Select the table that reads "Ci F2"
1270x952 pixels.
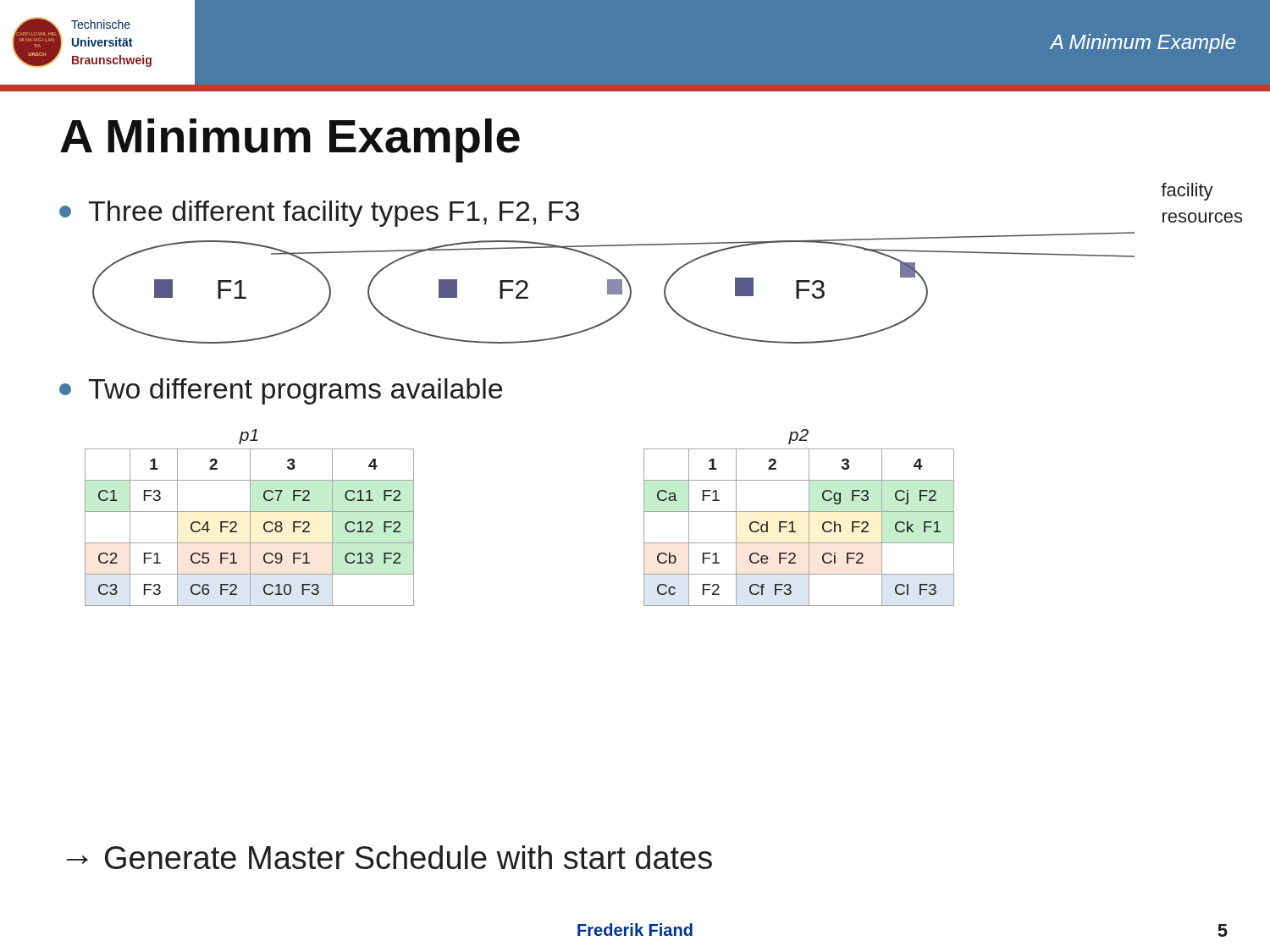[799, 515]
